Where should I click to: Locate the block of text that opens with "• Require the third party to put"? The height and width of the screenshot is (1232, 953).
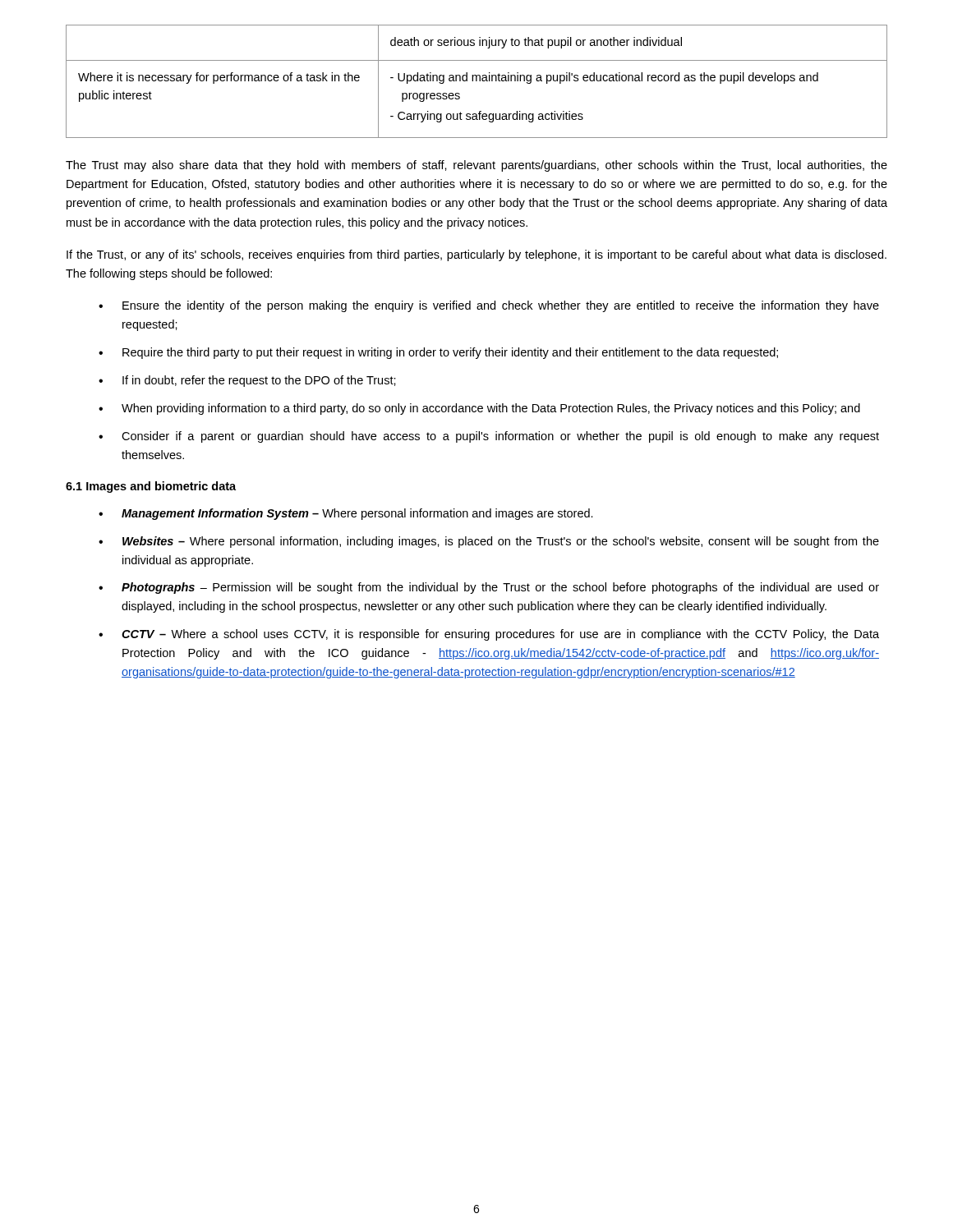tap(493, 353)
